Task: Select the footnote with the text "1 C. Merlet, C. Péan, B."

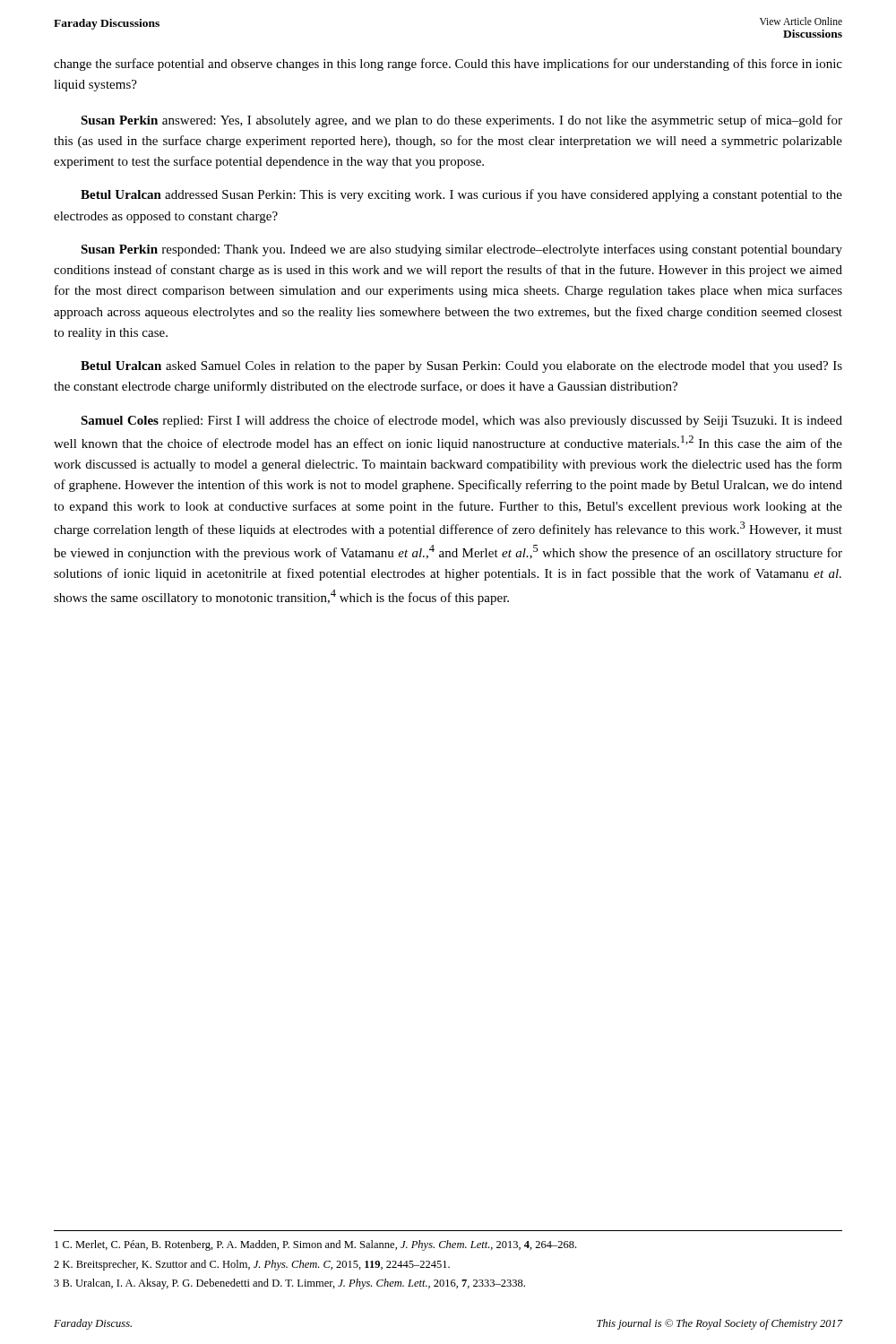Action: (x=315, y=1244)
